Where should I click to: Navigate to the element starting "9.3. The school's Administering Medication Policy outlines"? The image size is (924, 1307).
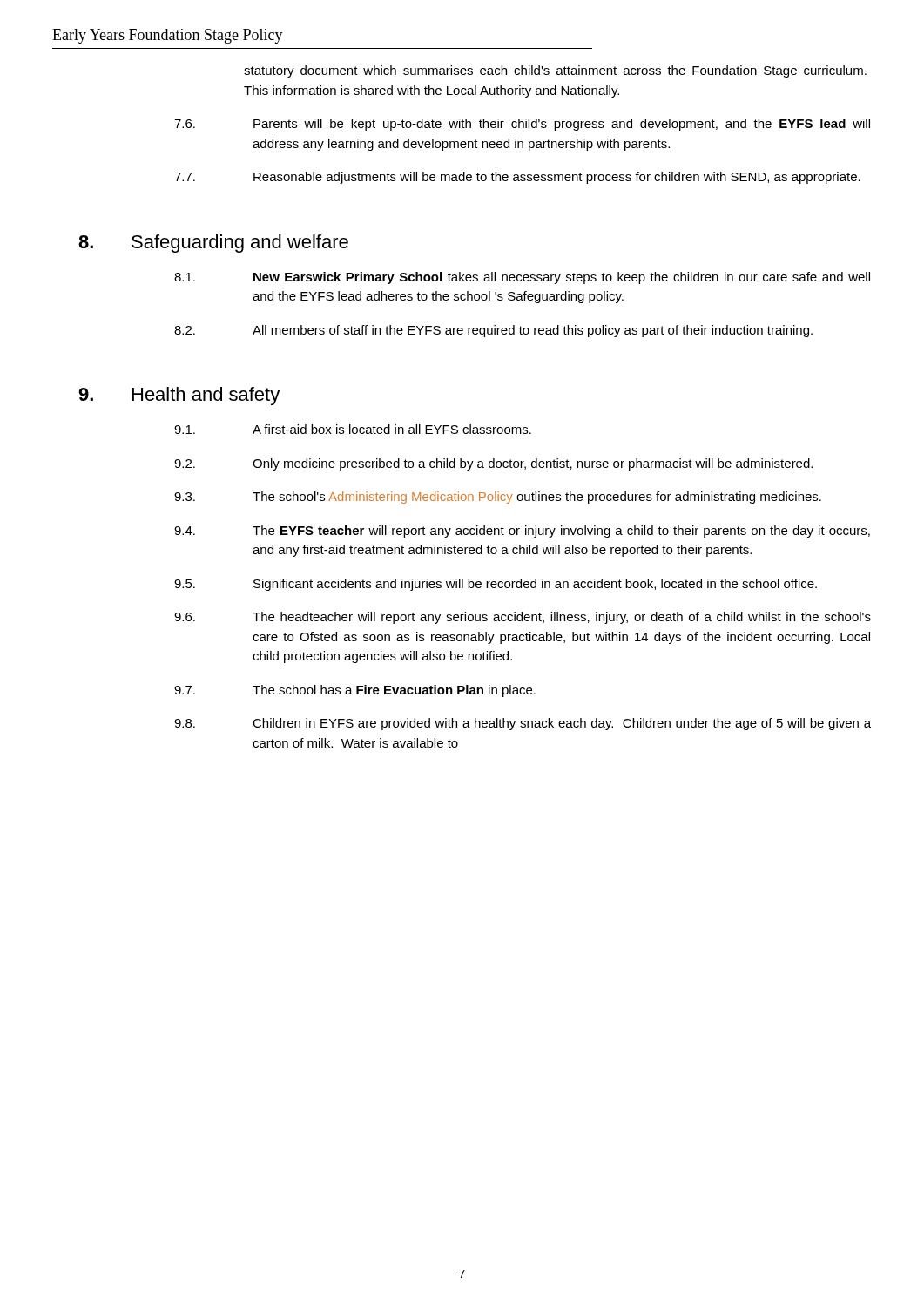462,497
